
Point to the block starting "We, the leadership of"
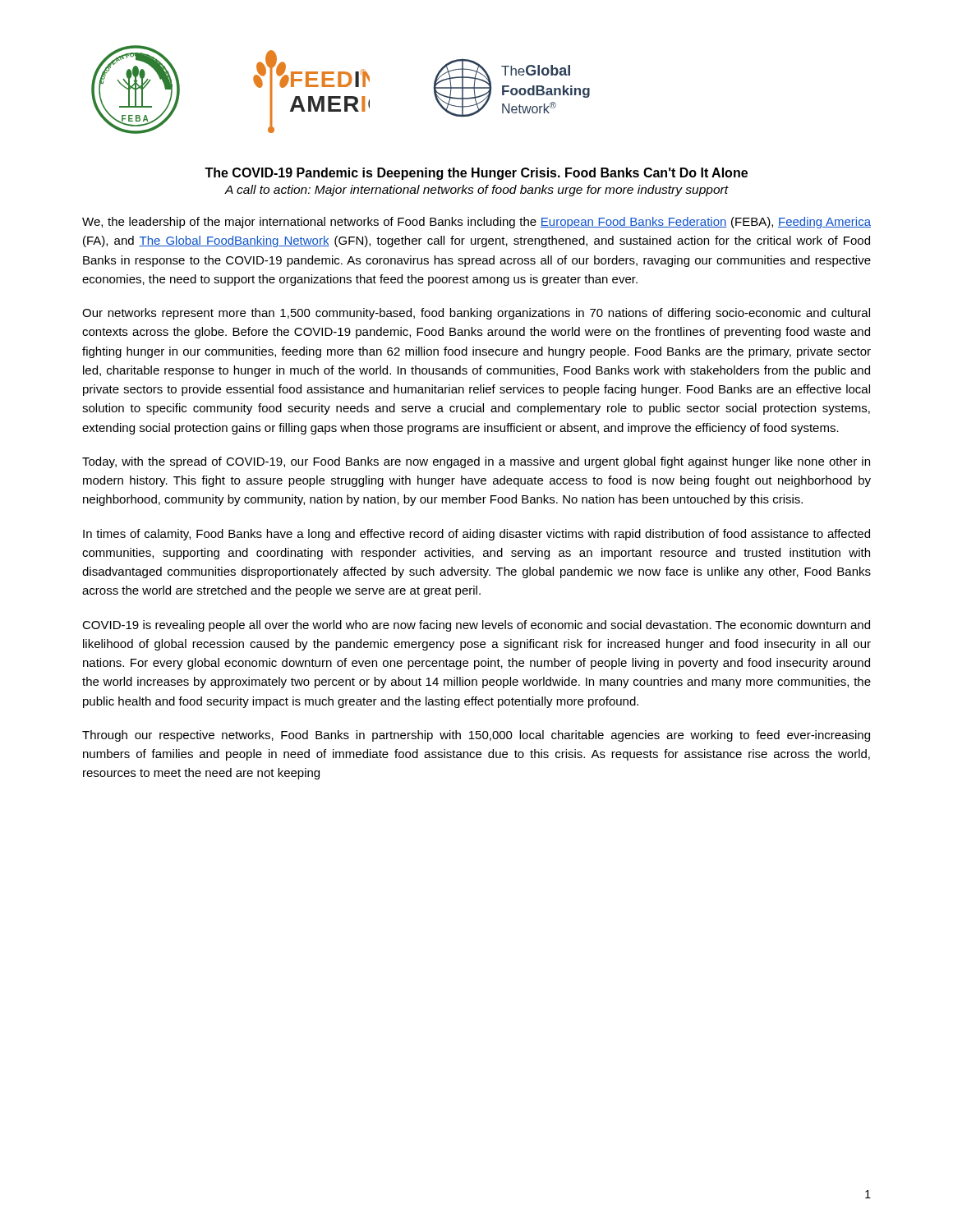(x=476, y=250)
